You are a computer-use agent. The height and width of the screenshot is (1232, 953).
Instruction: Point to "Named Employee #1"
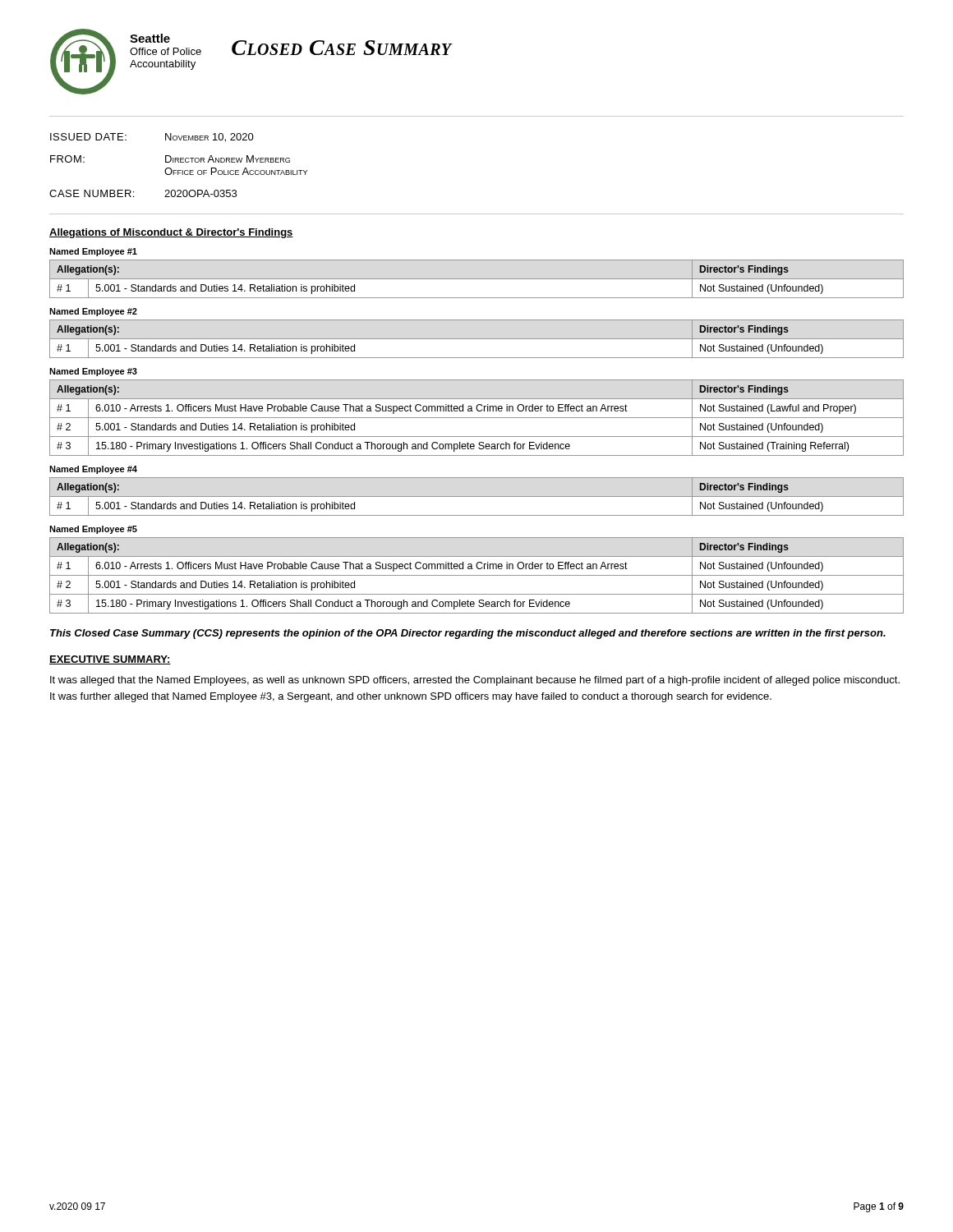click(x=93, y=251)
